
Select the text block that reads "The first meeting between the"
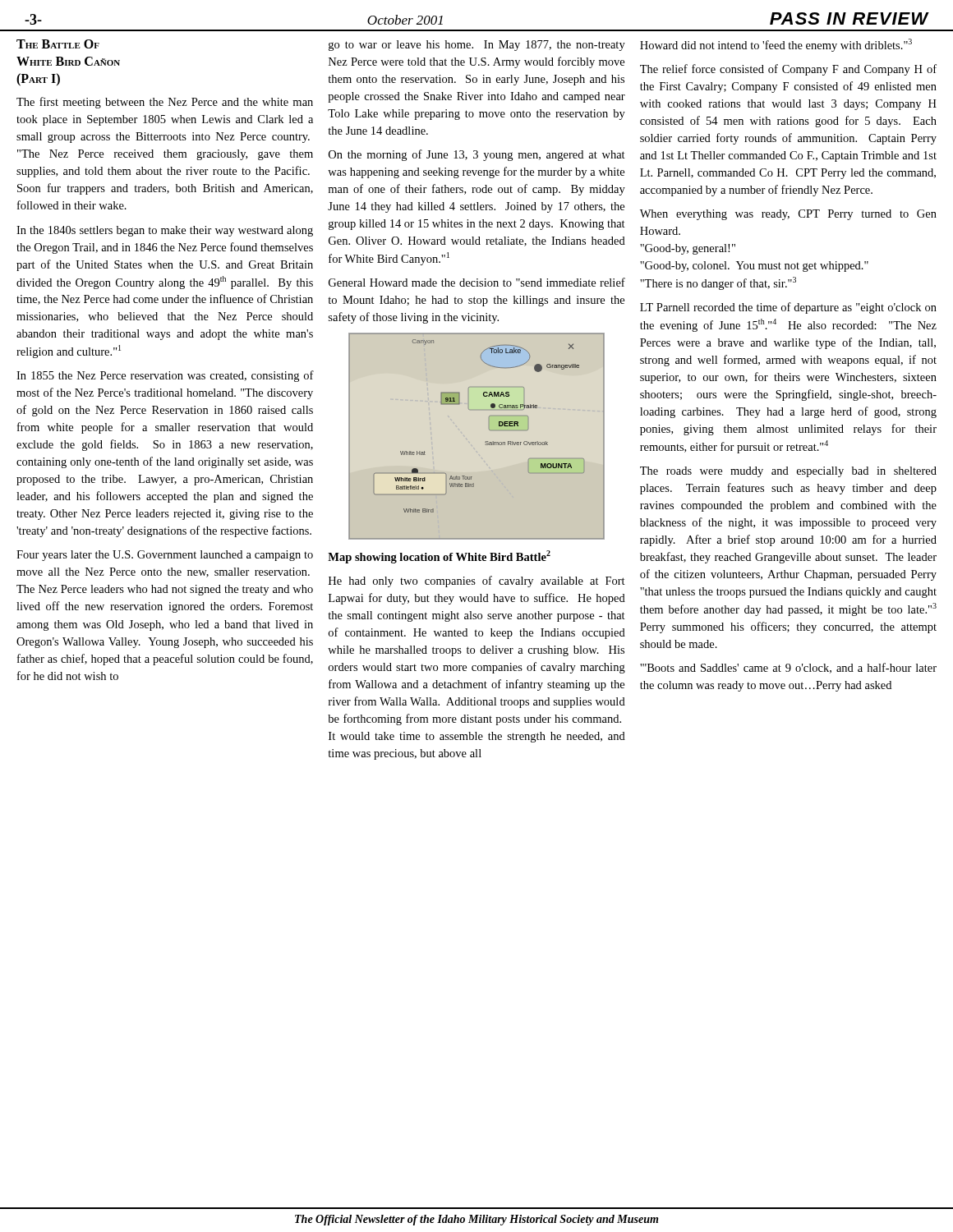point(165,154)
